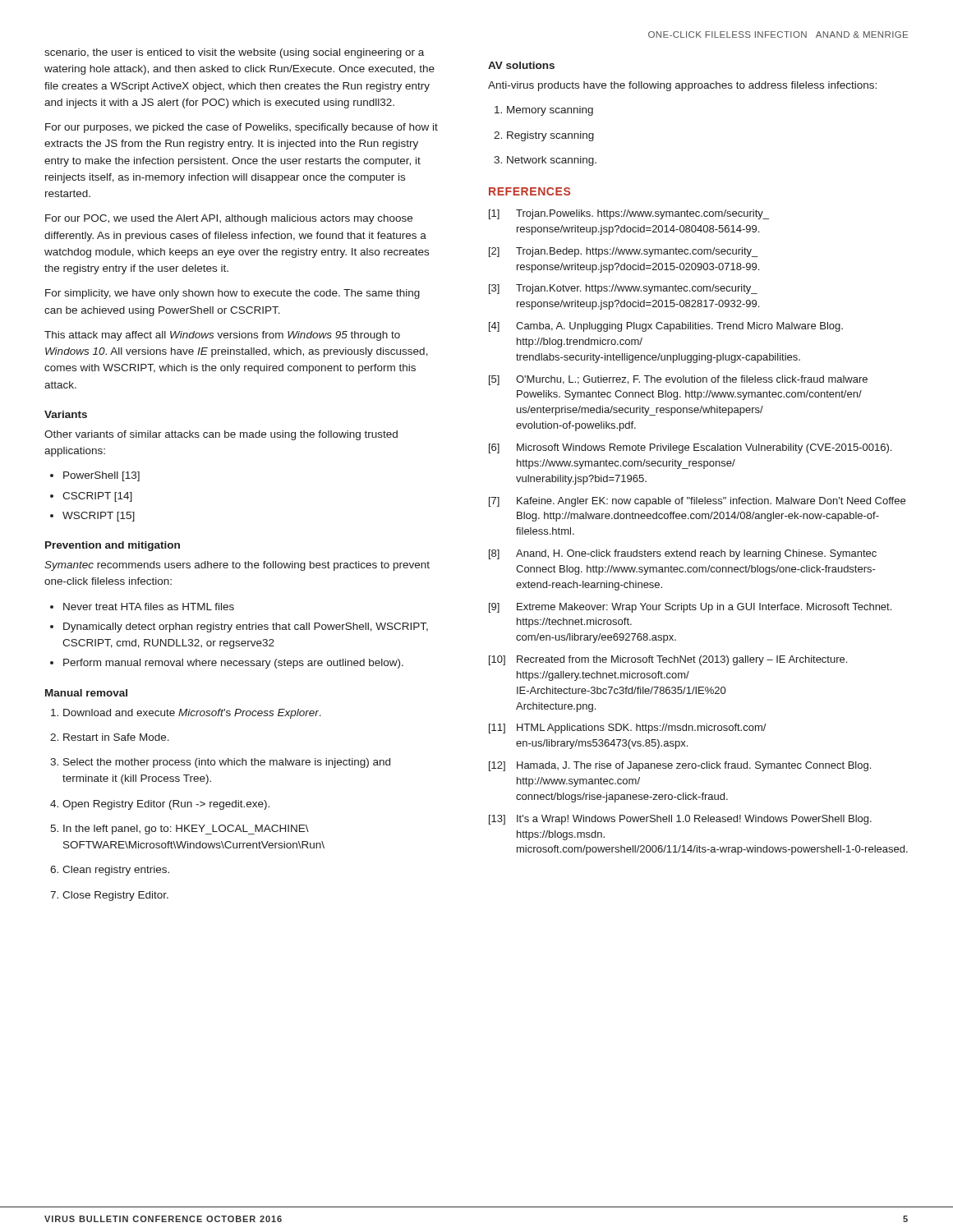Point to the text block starting "[12] Hamada, J. The rise of"
The height and width of the screenshot is (1232, 953).
[680, 766]
